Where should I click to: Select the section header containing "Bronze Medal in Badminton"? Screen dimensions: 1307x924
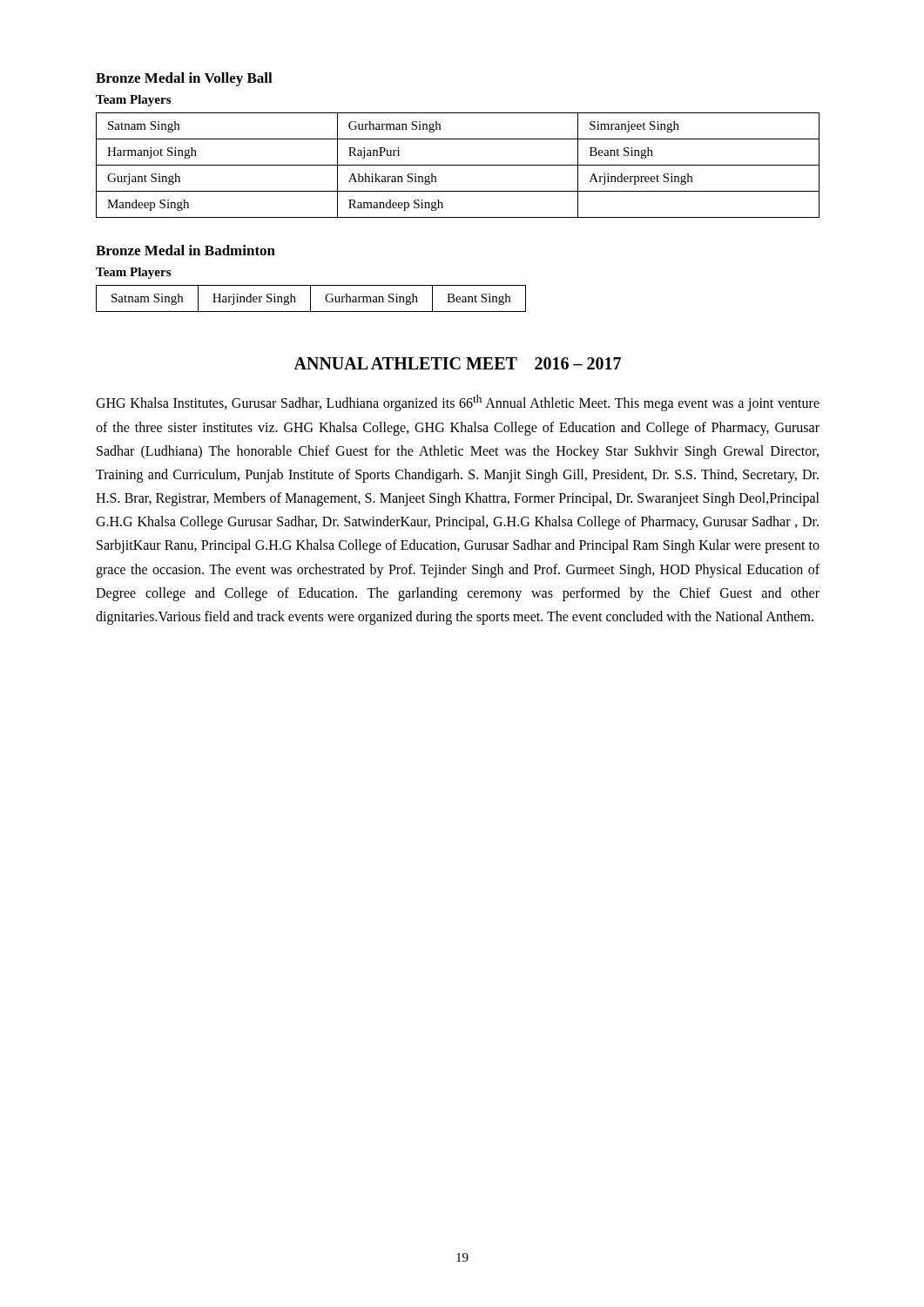pos(186,250)
